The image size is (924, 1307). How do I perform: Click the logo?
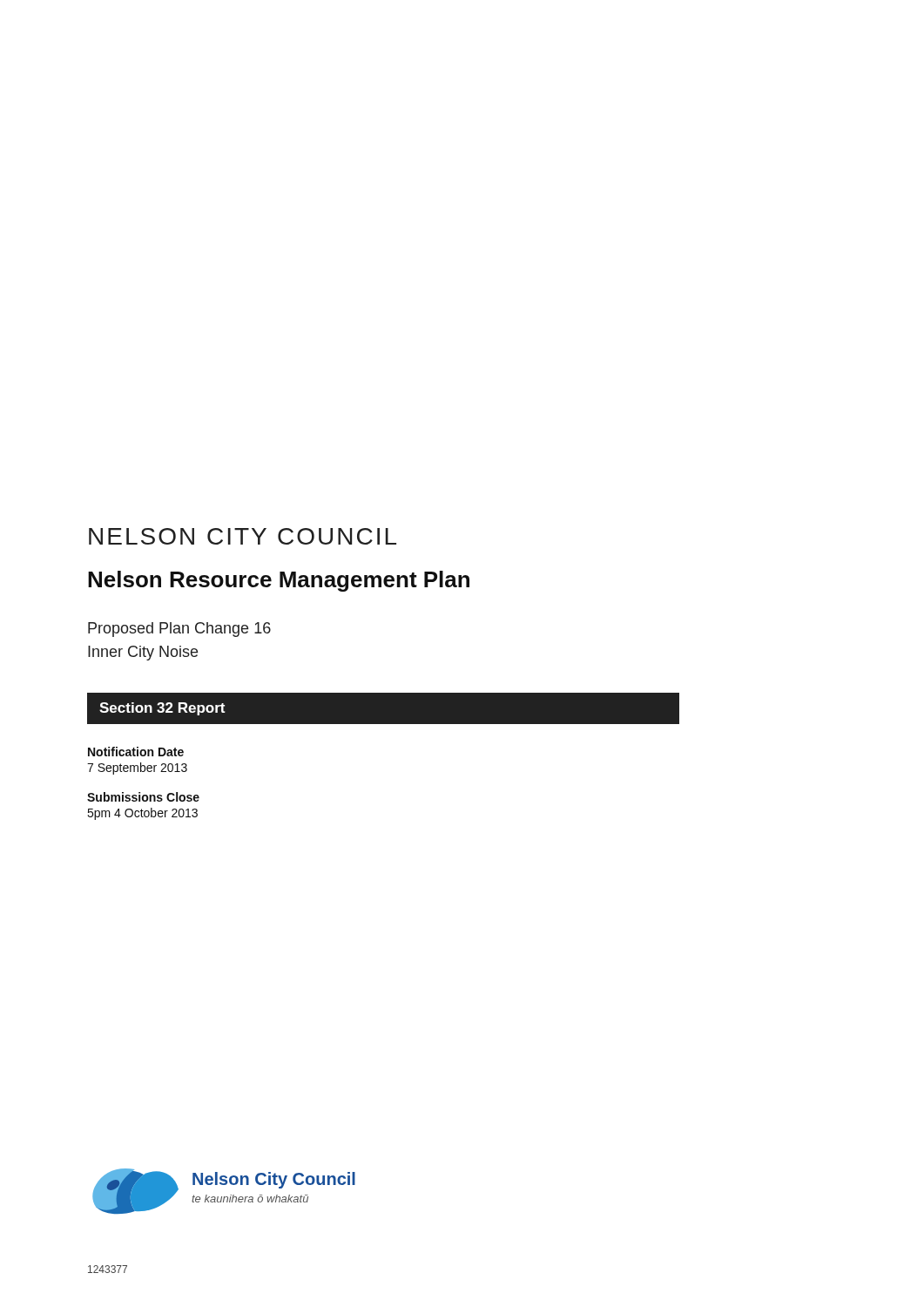pos(226,1192)
